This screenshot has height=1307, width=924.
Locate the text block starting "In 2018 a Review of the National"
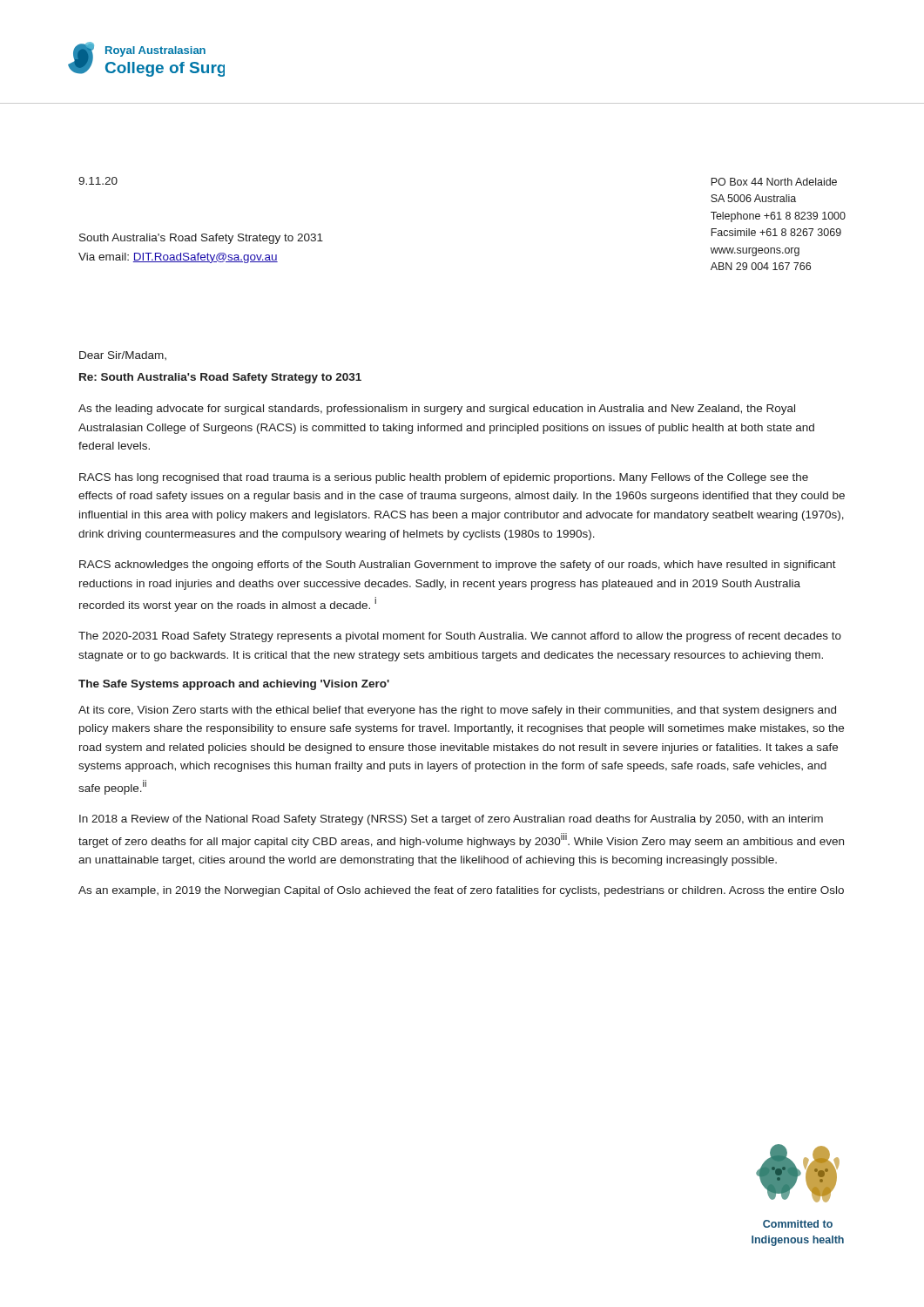[462, 839]
